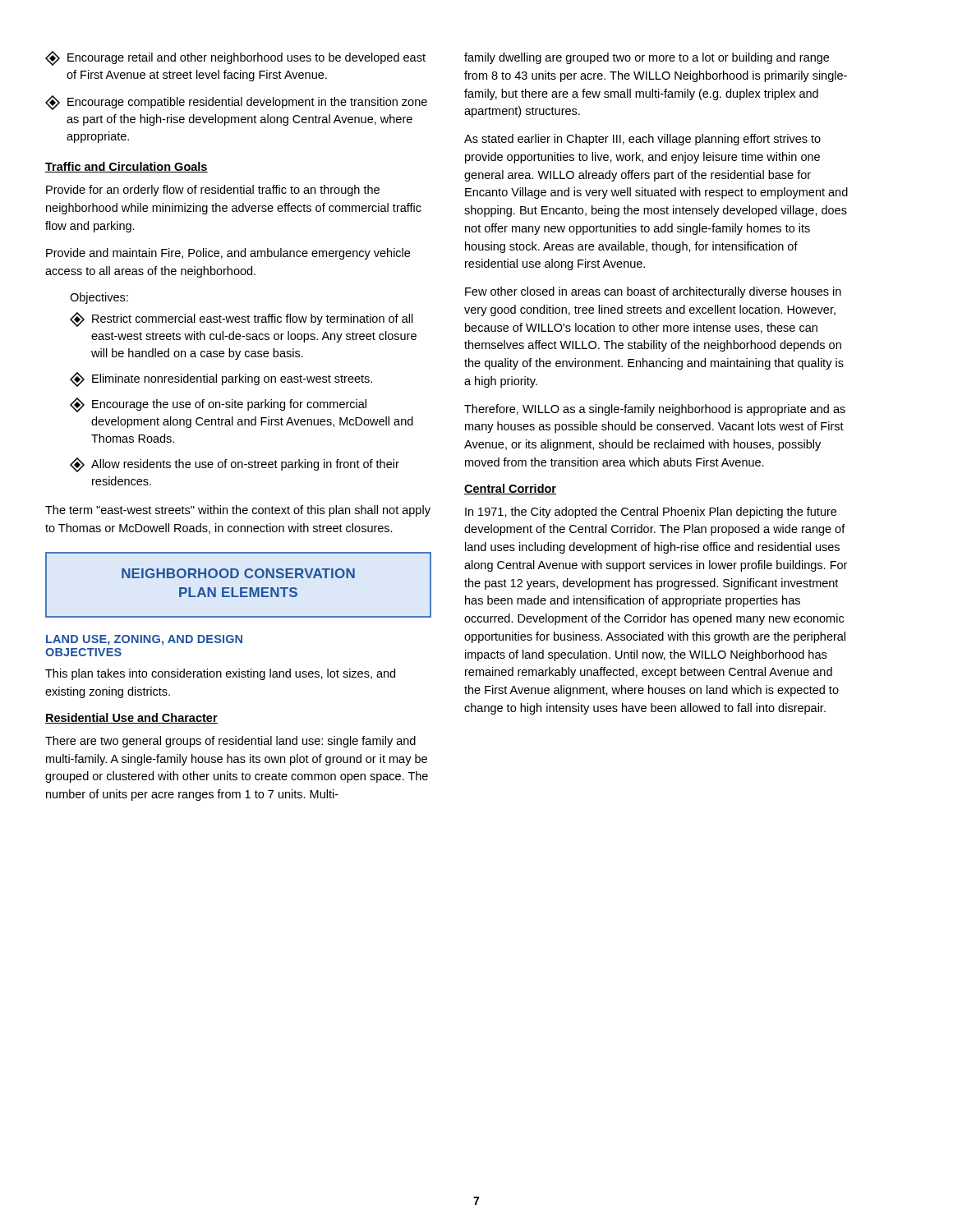The width and height of the screenshot is (953, 1232).
Task: Click the passage that begins "Few other closed in areas can boast"
Action: pos(657,337)
